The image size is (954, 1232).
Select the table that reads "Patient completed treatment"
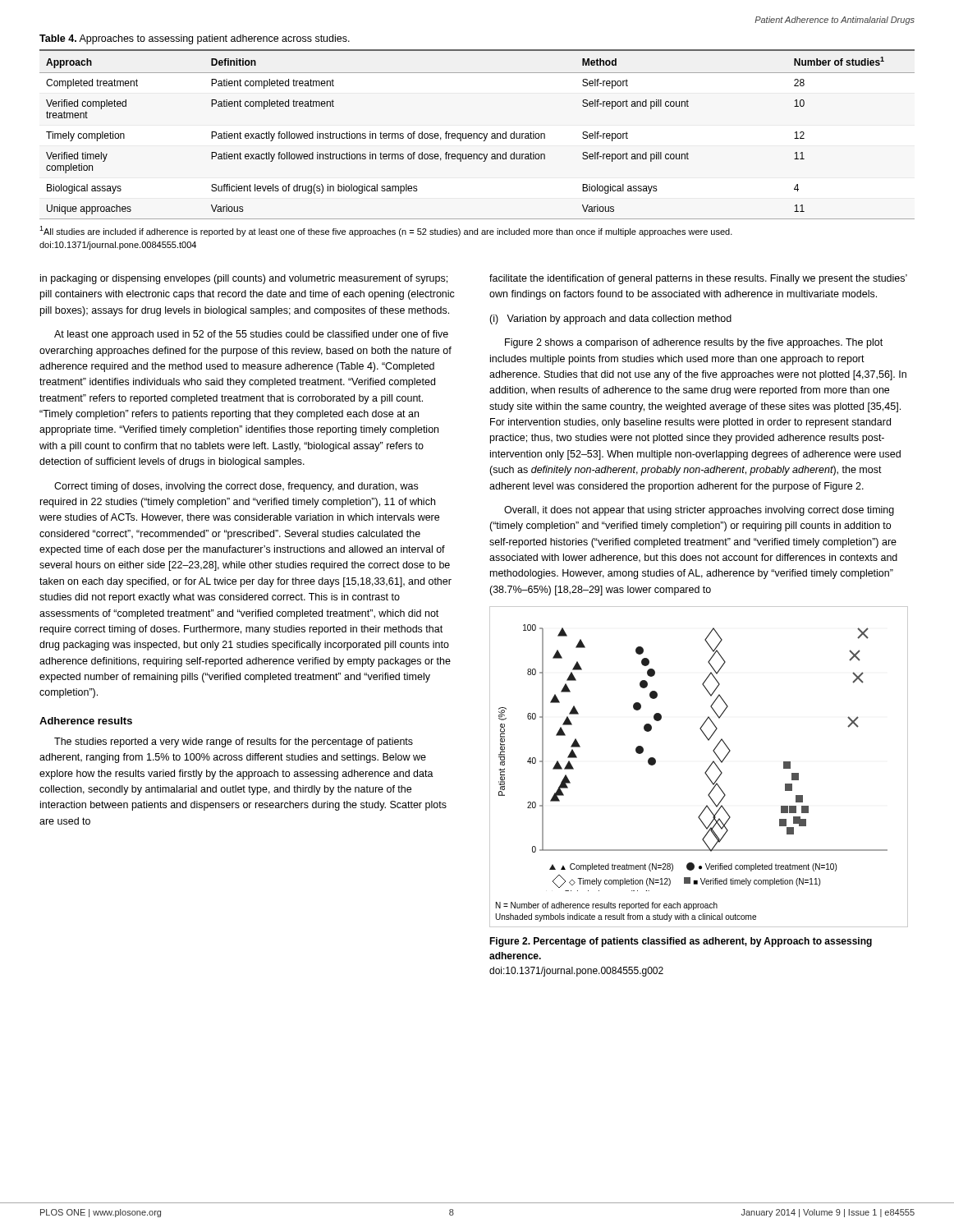(477, 134)
